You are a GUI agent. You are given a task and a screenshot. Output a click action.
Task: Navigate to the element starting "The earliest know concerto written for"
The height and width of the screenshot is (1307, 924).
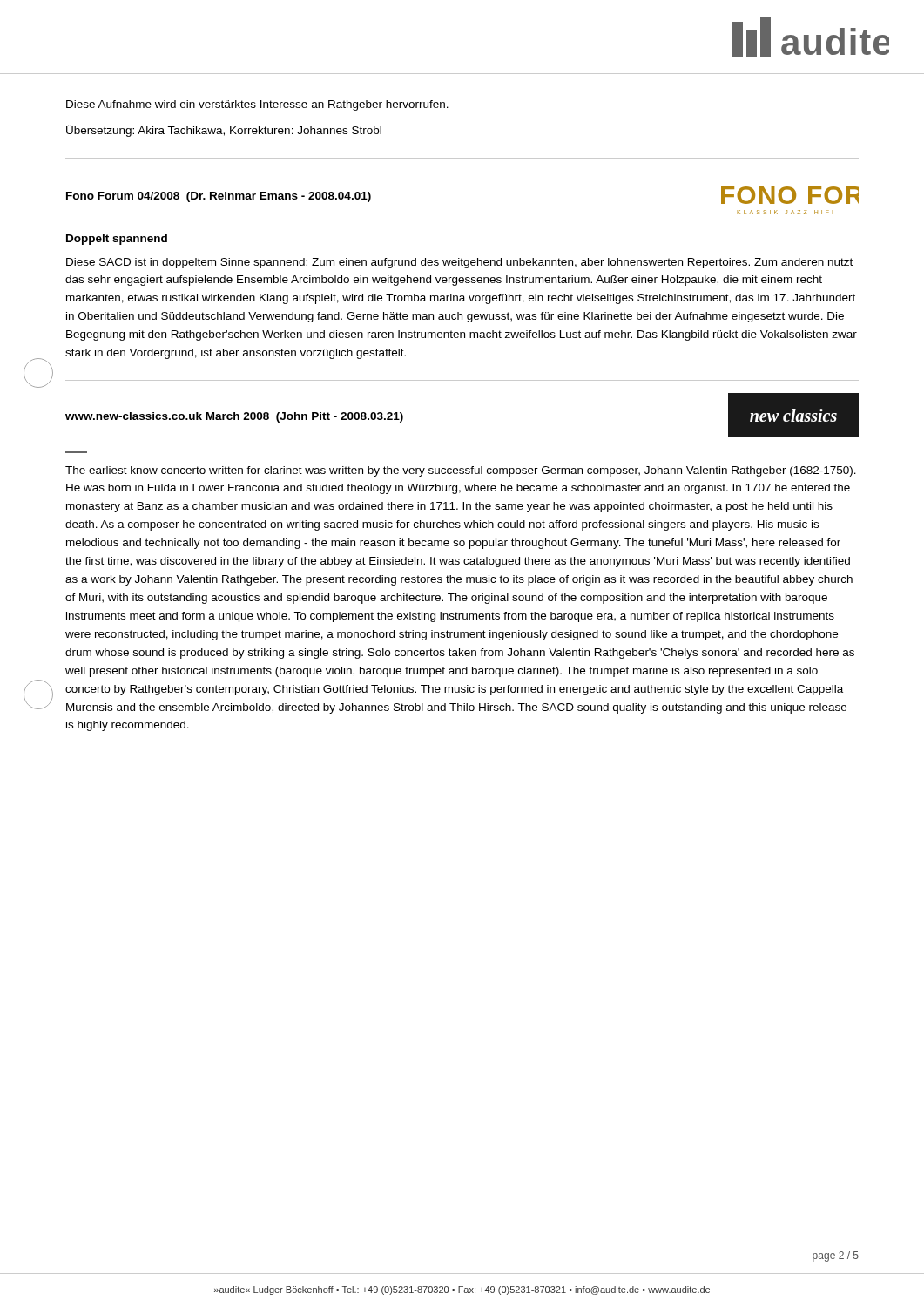(461, 597)
